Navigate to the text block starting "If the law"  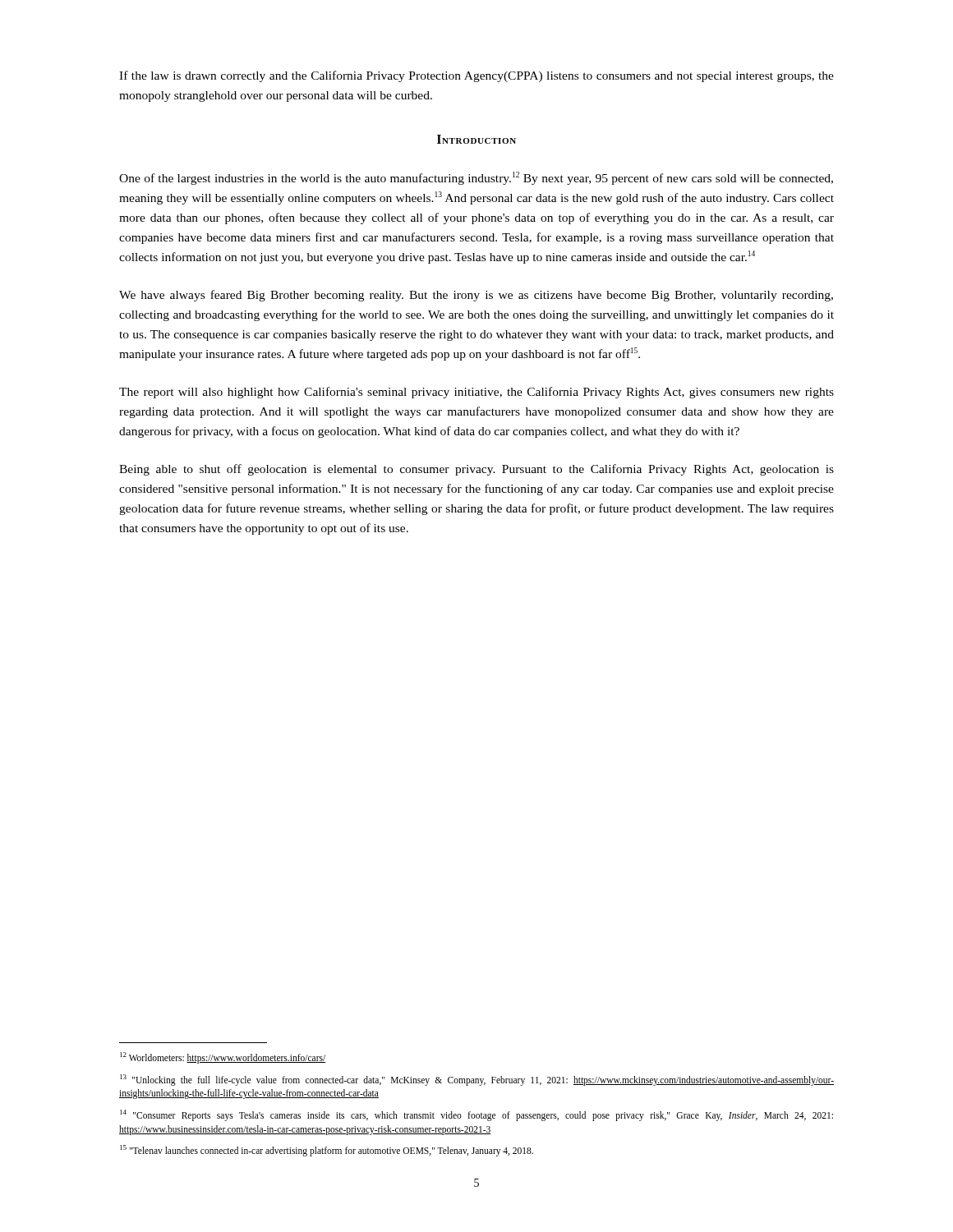(x=476, y=85)
